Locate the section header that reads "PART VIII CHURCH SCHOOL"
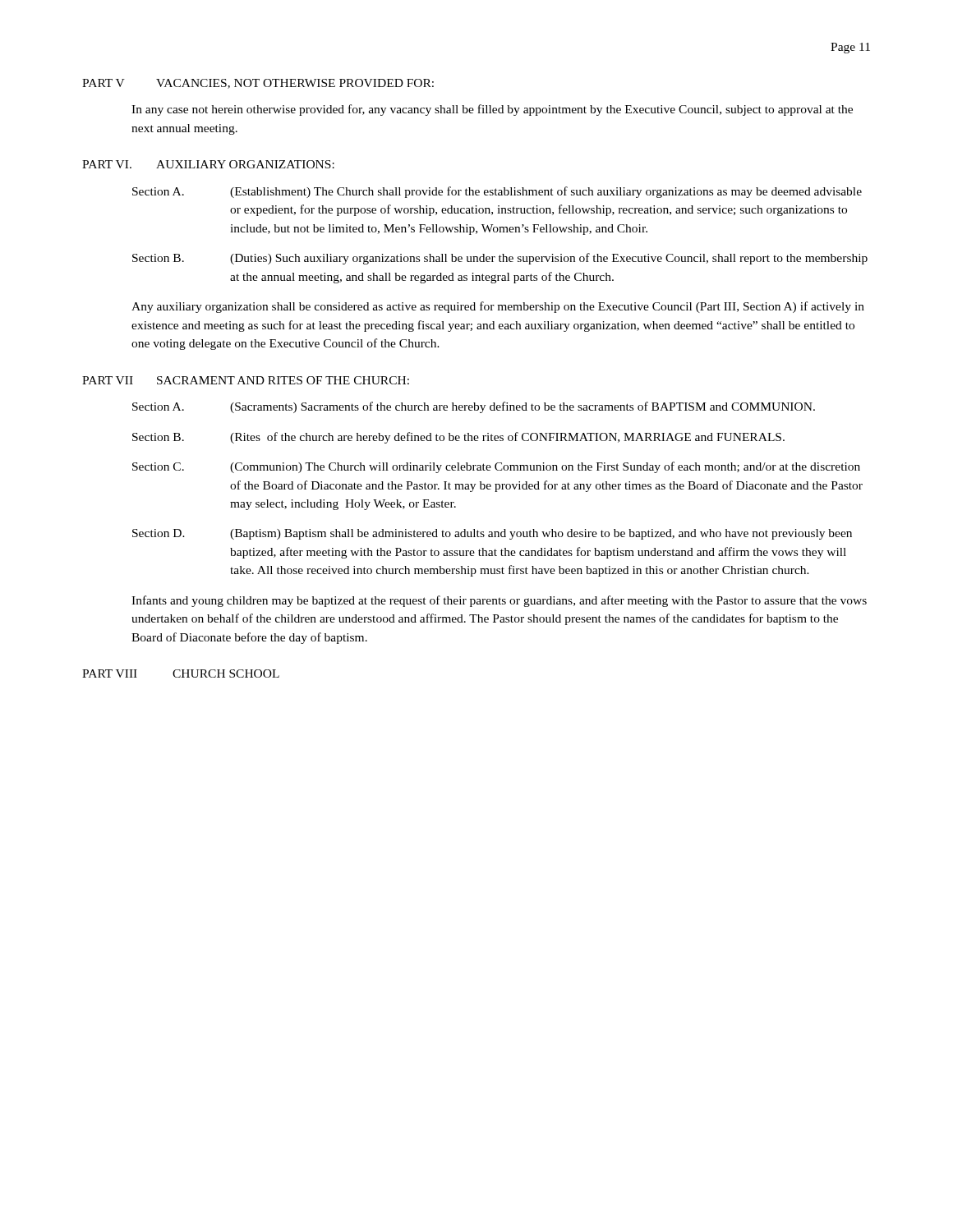Viewport: 953px width, 1232px height. (181, 674)
